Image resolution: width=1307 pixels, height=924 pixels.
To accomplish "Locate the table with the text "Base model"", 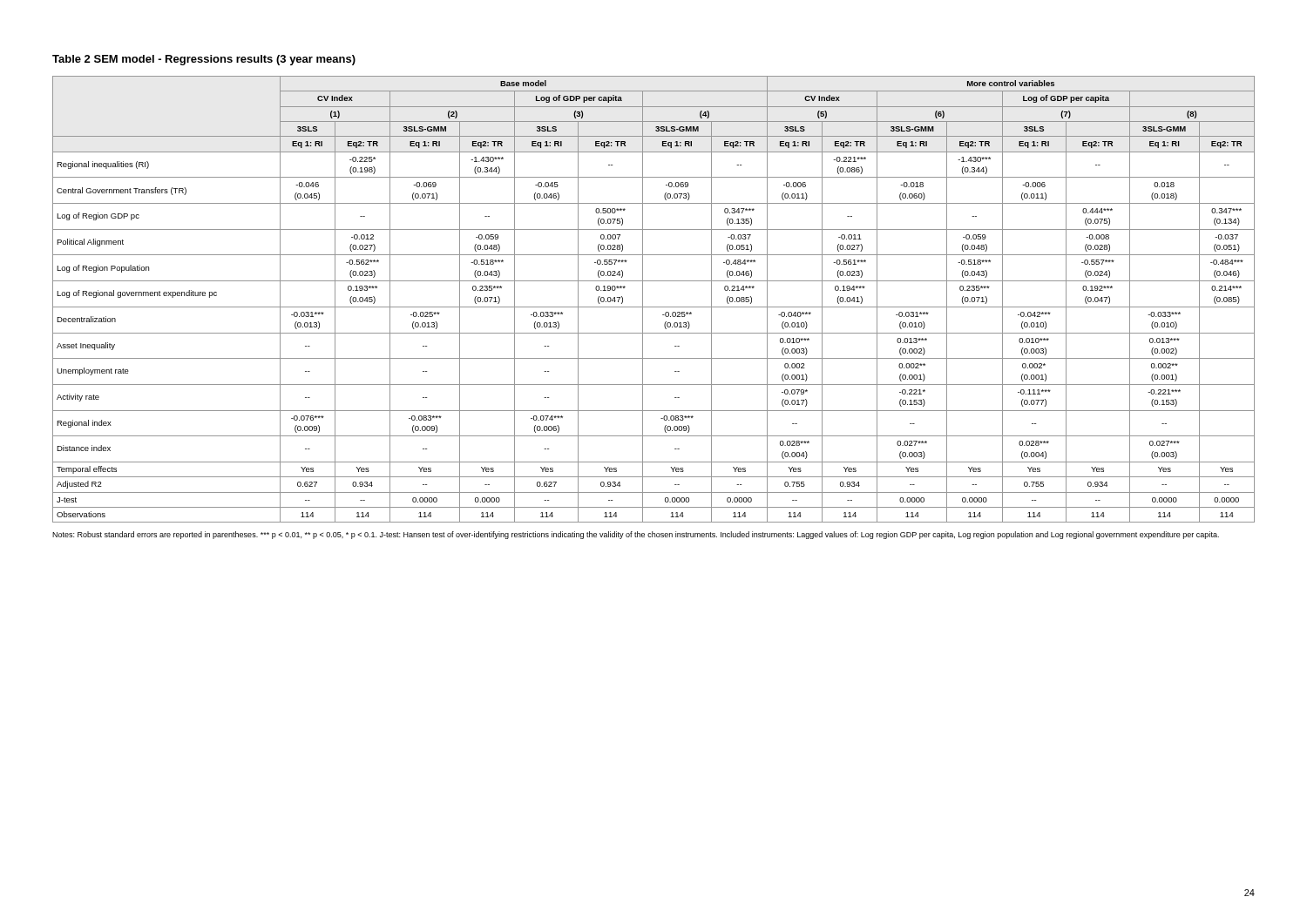I will tap(654, 299).
